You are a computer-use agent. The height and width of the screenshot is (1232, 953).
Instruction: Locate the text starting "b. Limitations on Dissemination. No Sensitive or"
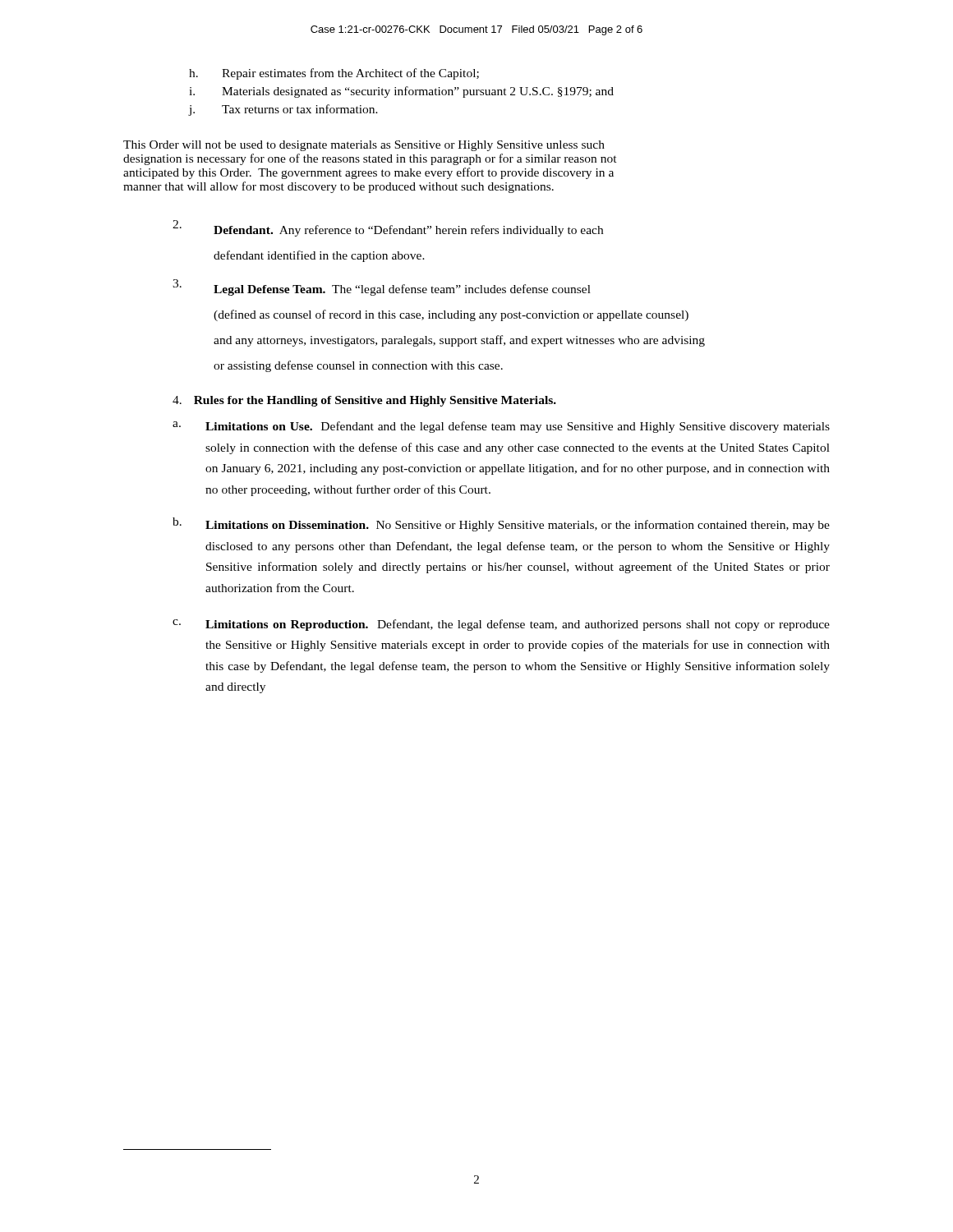[501, 556]
